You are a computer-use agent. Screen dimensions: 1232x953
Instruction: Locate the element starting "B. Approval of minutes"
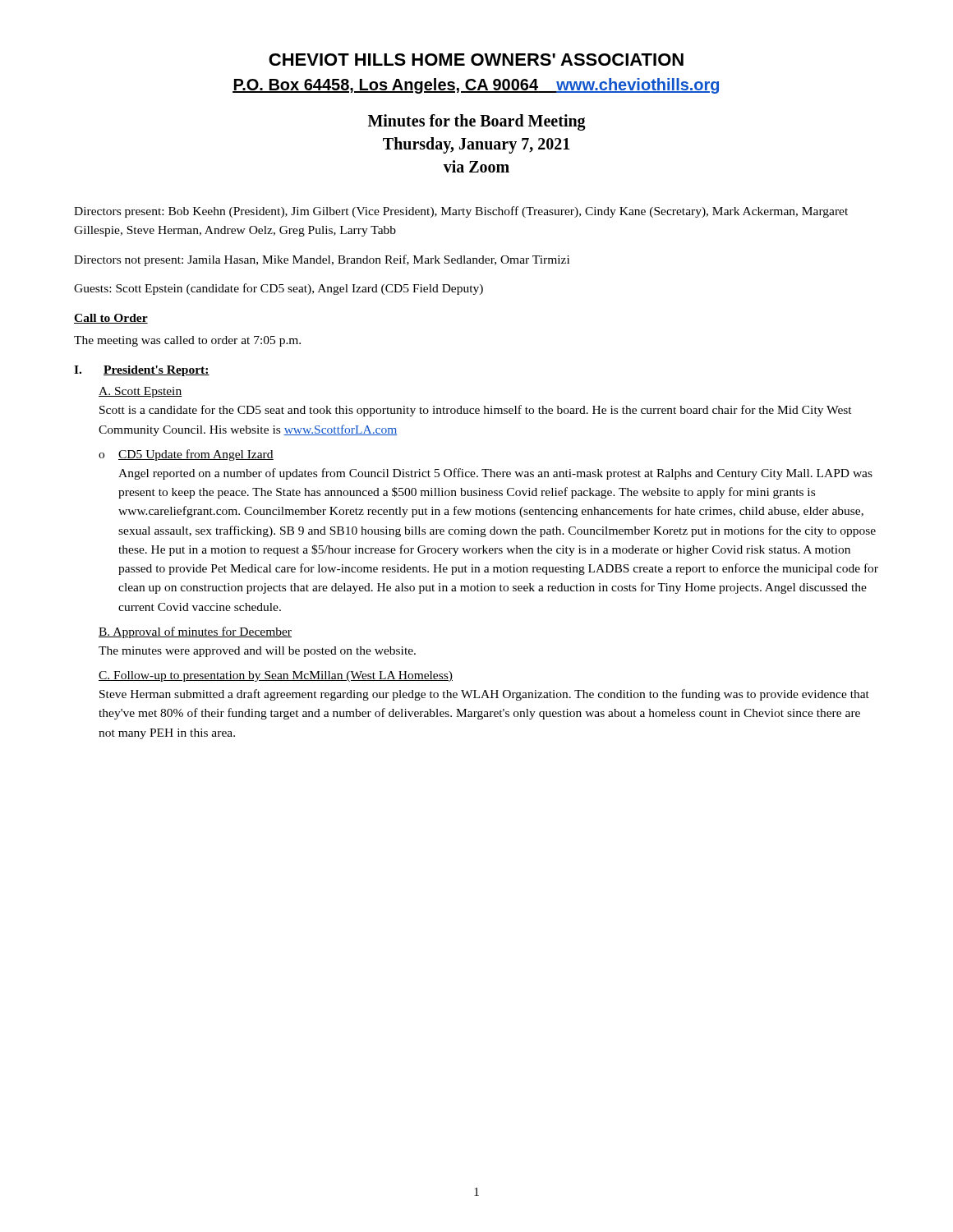(x=195, y=632)
